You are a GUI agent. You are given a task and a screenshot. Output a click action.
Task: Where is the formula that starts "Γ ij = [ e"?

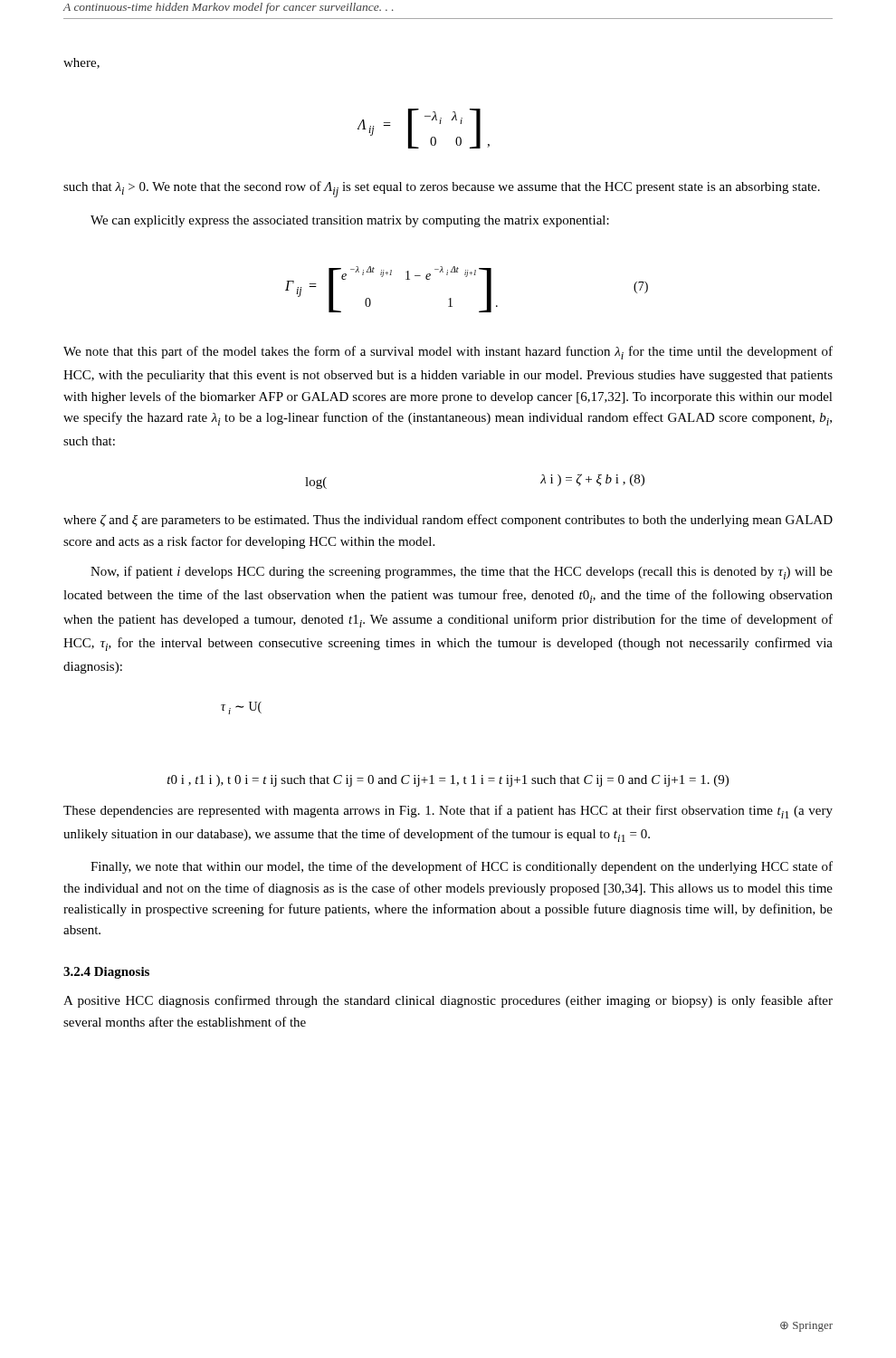[448, 286]
